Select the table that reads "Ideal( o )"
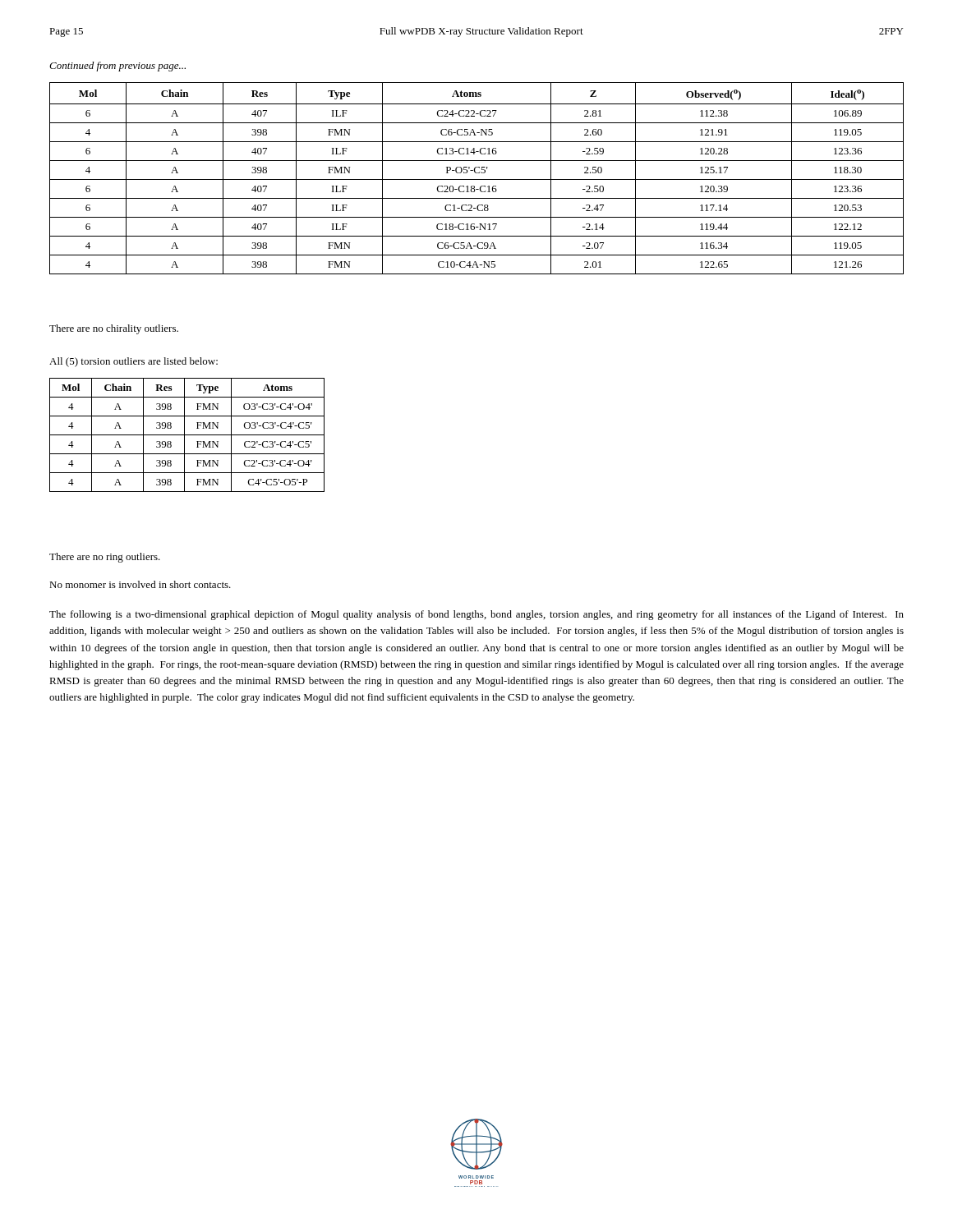 [476, 178]
